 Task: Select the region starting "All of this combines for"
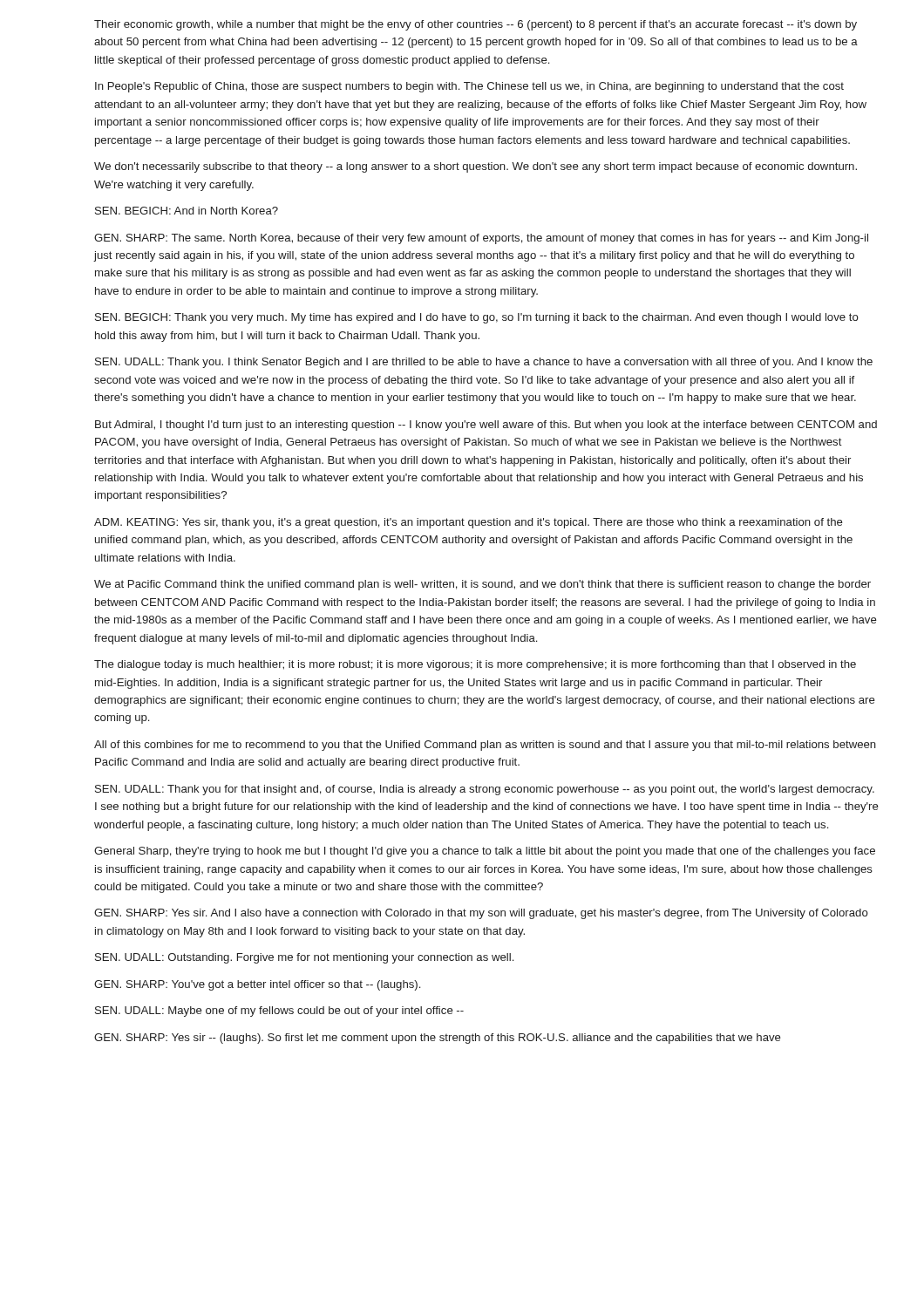(x=485, y=753)
